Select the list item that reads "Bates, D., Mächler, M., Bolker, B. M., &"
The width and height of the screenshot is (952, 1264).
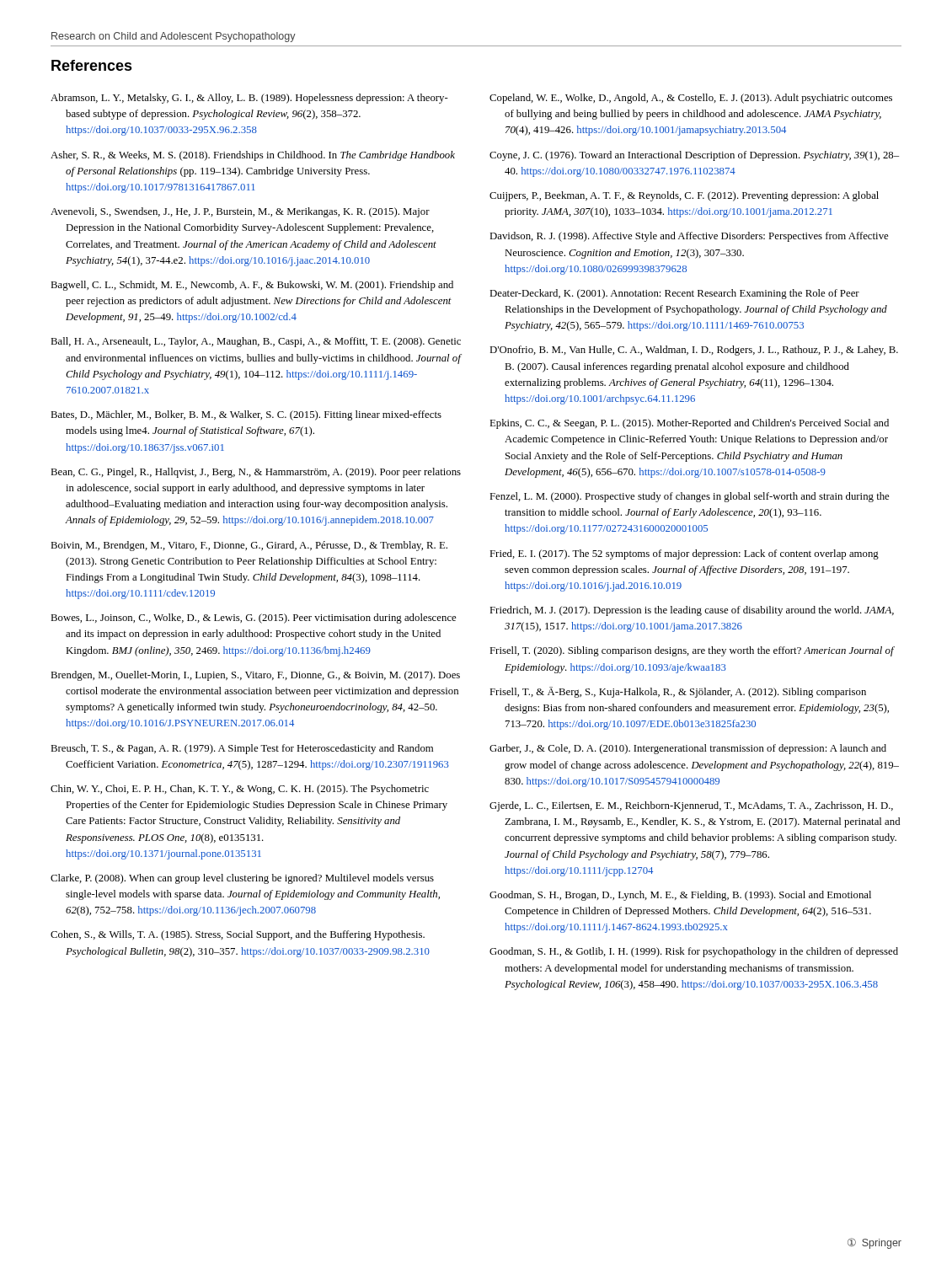click(x=246, y=431)
